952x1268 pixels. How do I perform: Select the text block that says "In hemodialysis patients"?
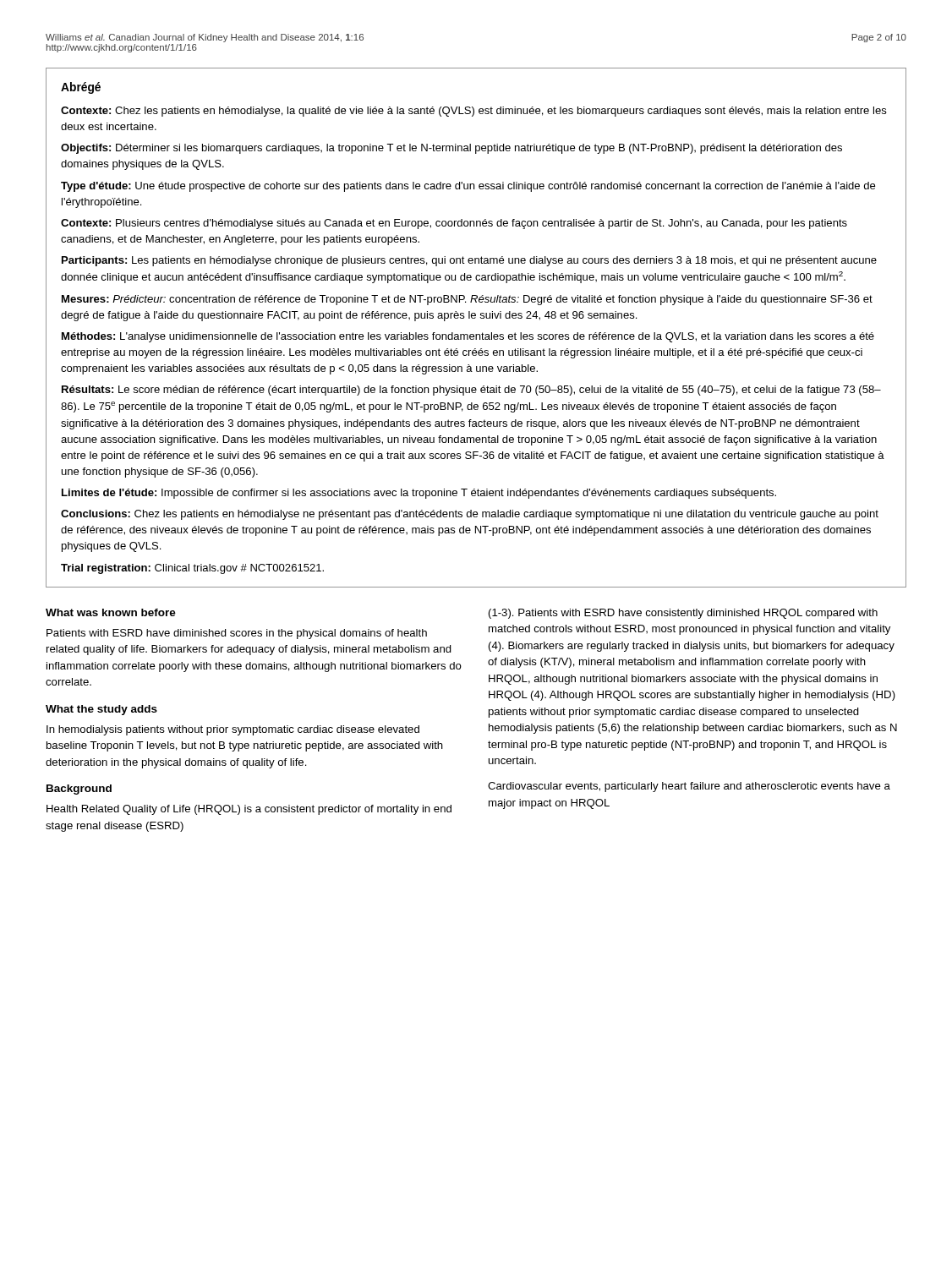(x=255, y=746)
